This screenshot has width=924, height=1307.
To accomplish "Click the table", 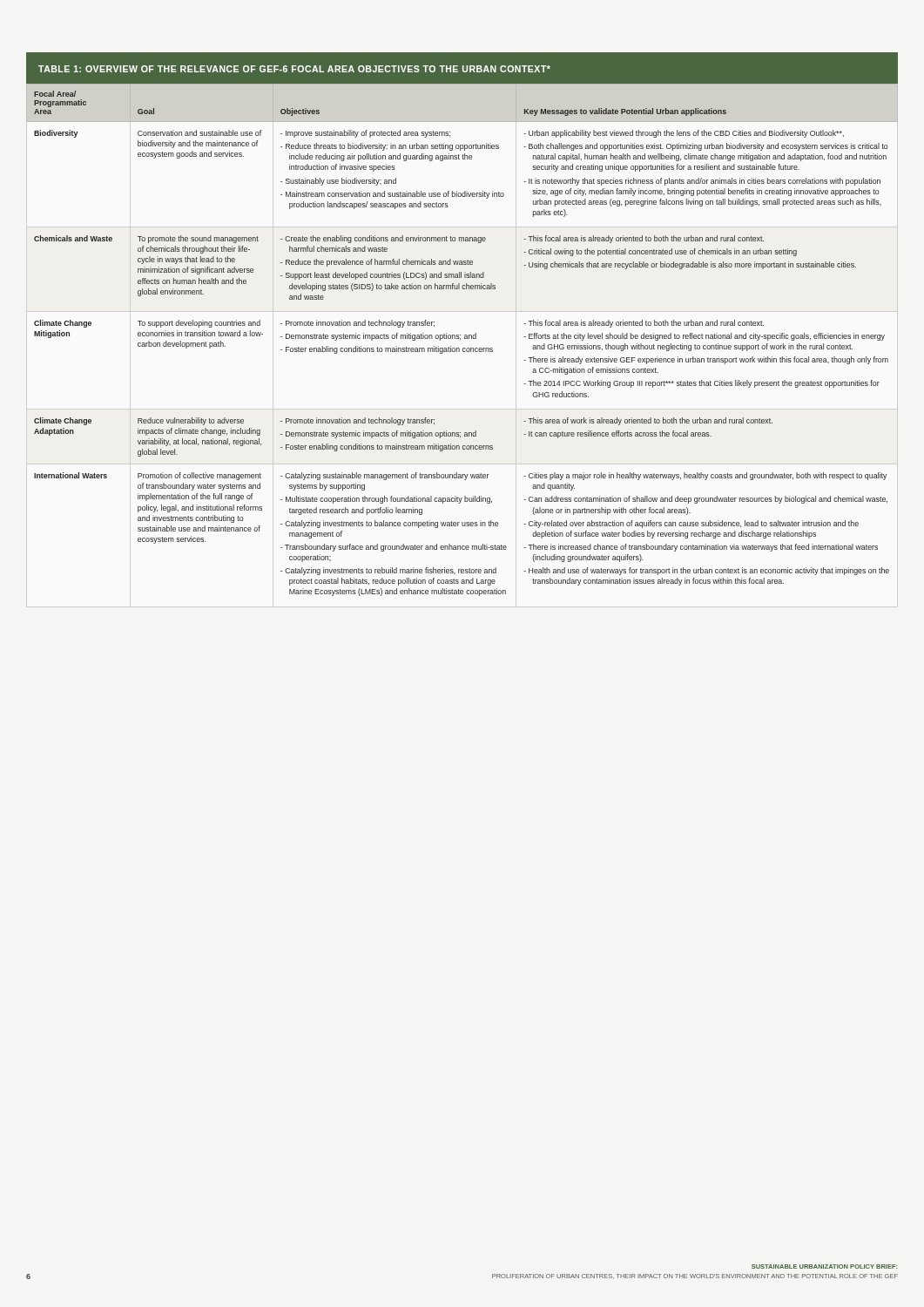I will pos(462,645).
